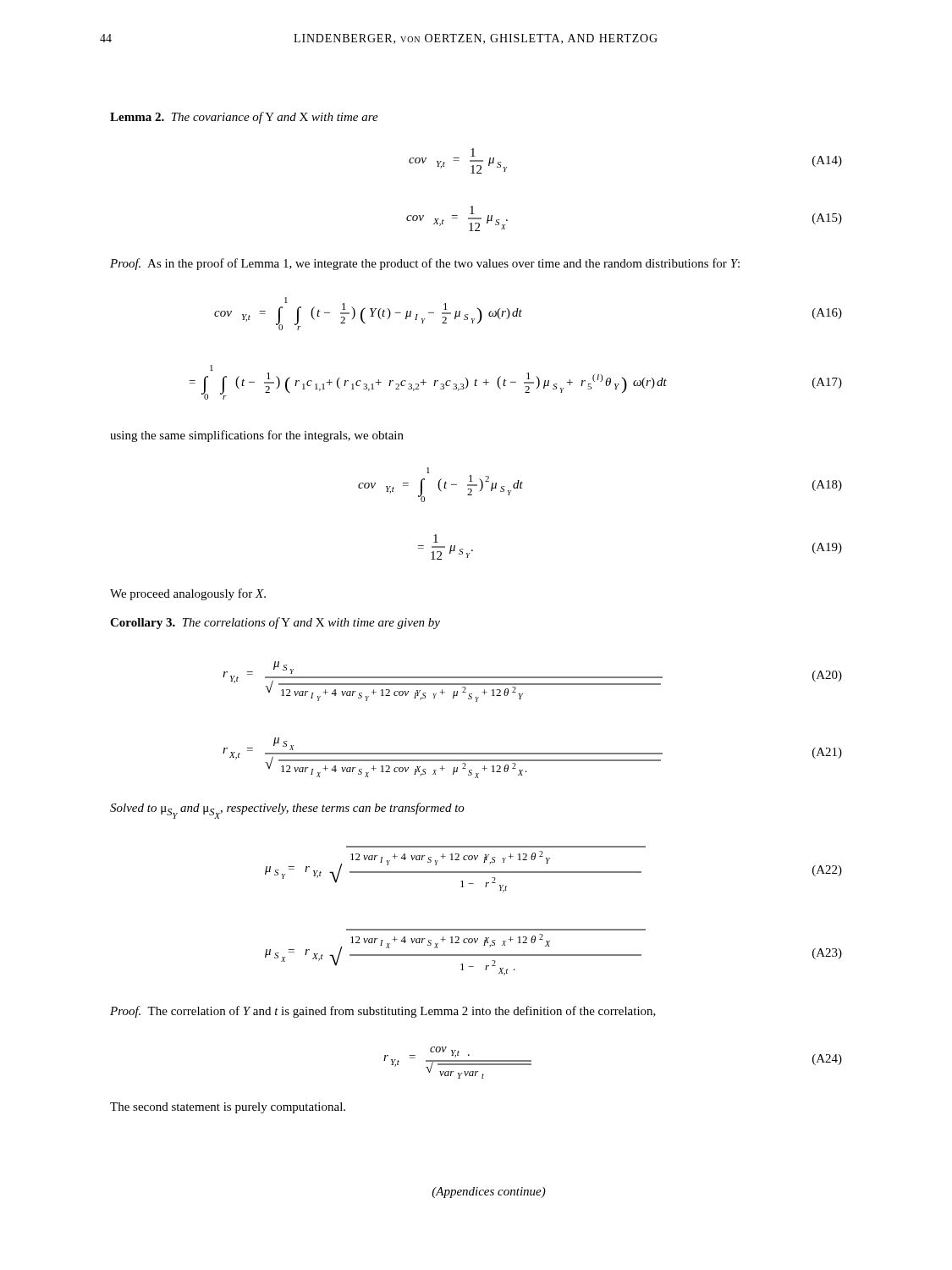This screenshot has height=1270, width=952.
Task: Locate the text "(Appendices continue)"
Action: pyautogui.click(x=489, y=1192)
